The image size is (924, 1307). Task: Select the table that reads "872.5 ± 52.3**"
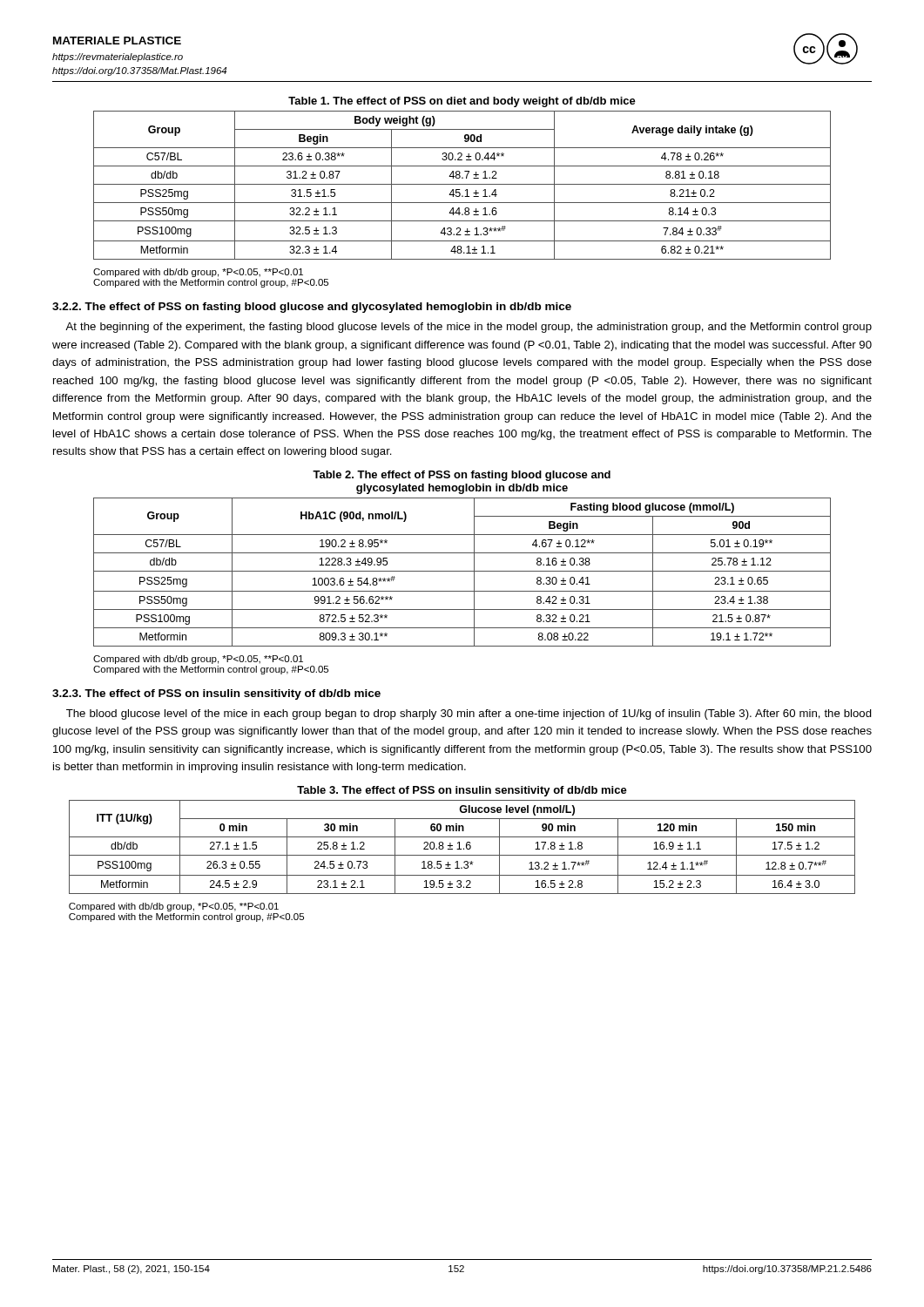point(462,572)
